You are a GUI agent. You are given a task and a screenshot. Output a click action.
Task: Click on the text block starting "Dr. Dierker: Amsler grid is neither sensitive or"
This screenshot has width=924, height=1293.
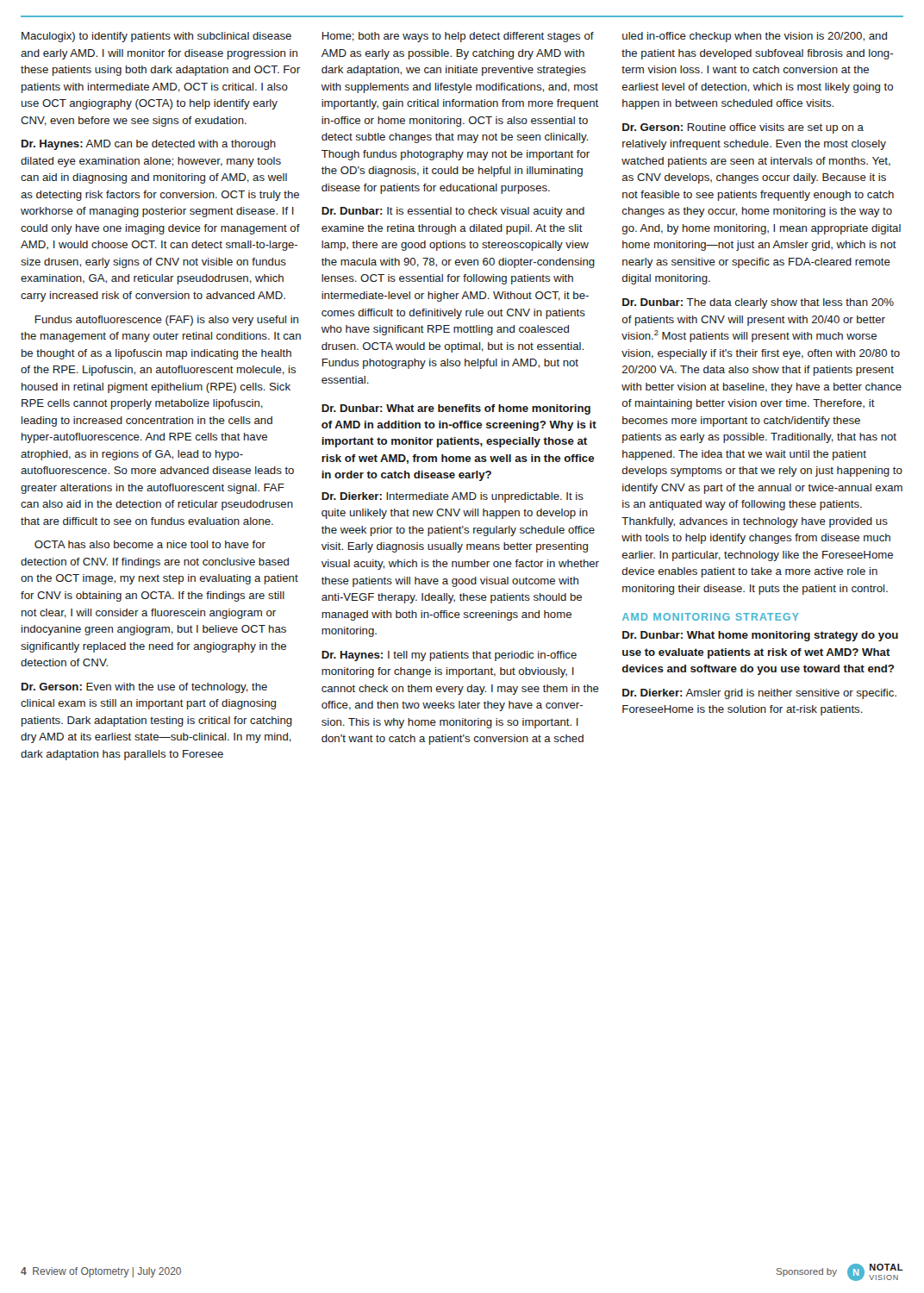(763, 701)
